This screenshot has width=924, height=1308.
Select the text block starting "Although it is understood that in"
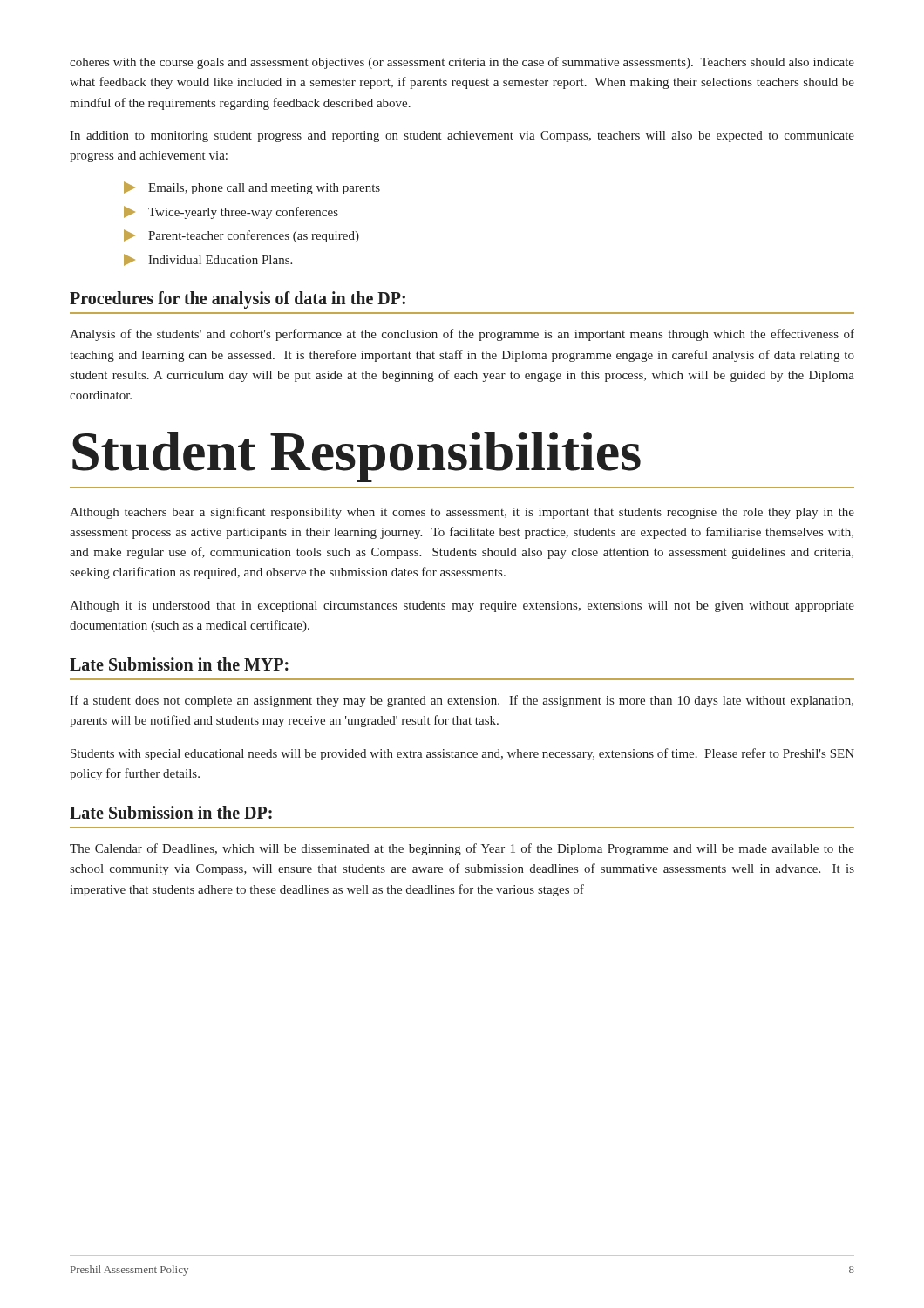coord(462,615)
